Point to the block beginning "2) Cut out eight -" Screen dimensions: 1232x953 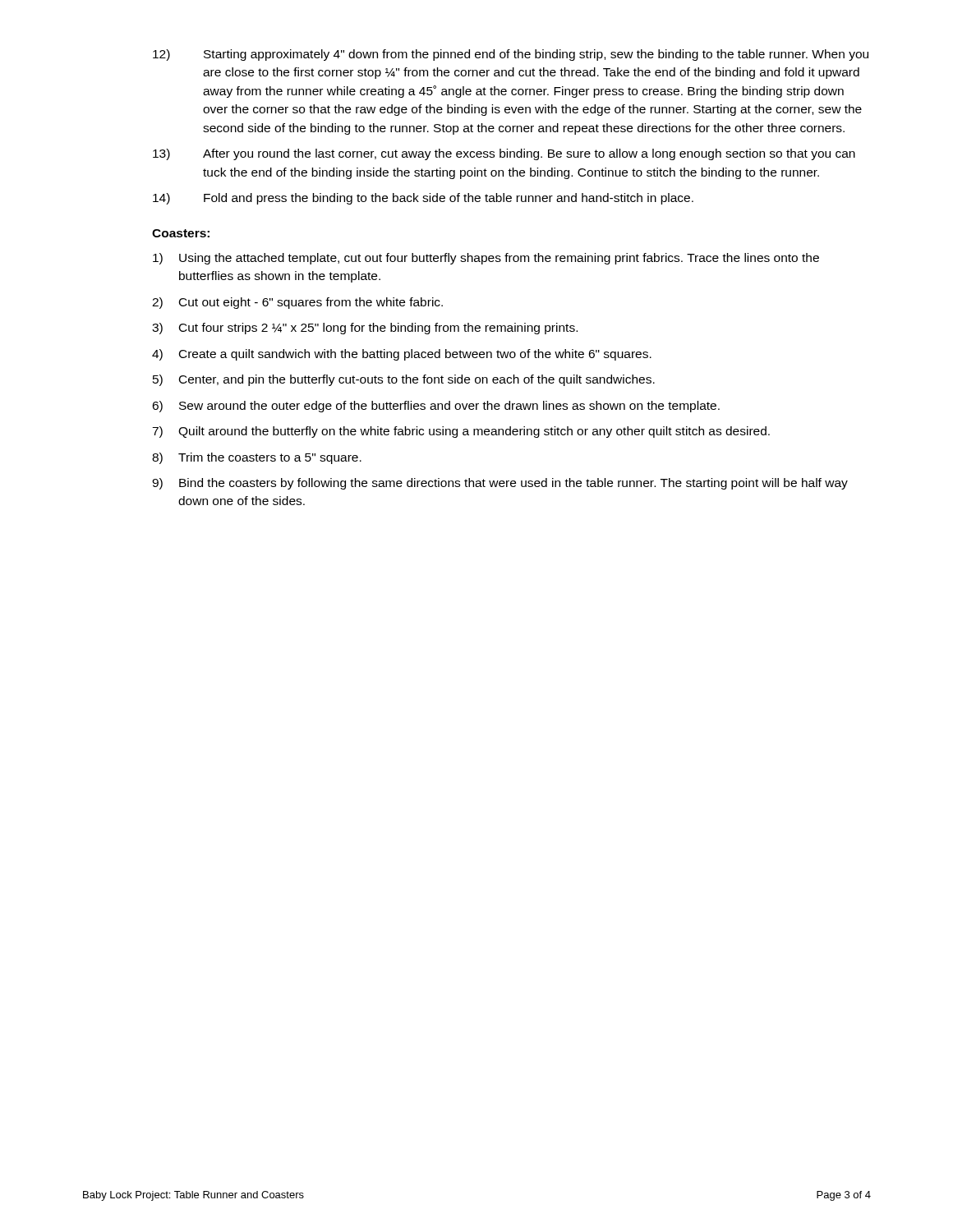coord(297,303)
